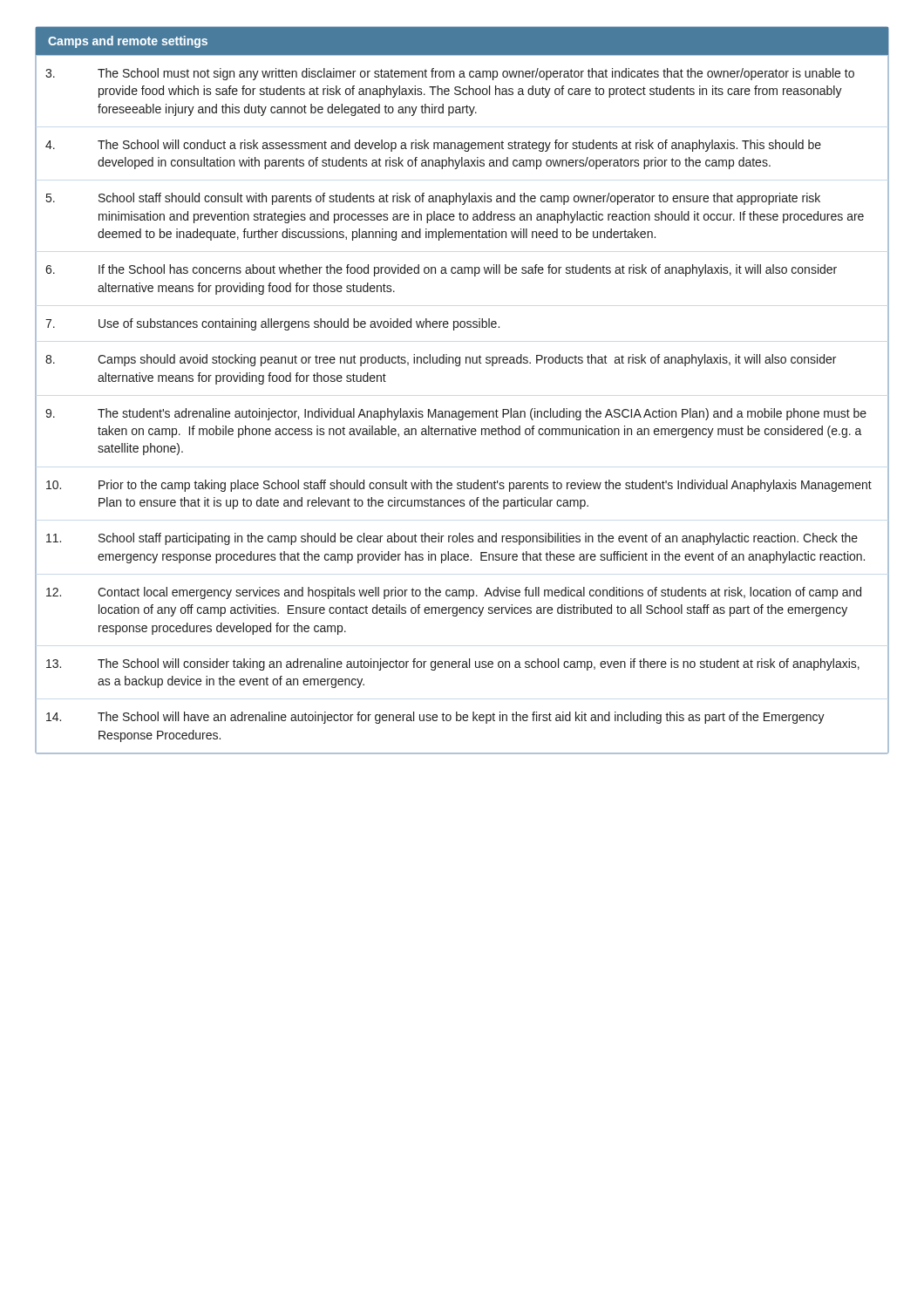The image size is (924, 1308).
Task: Click on the list item that reads "12. Contact local emergency services"
Action: [462, 610]
